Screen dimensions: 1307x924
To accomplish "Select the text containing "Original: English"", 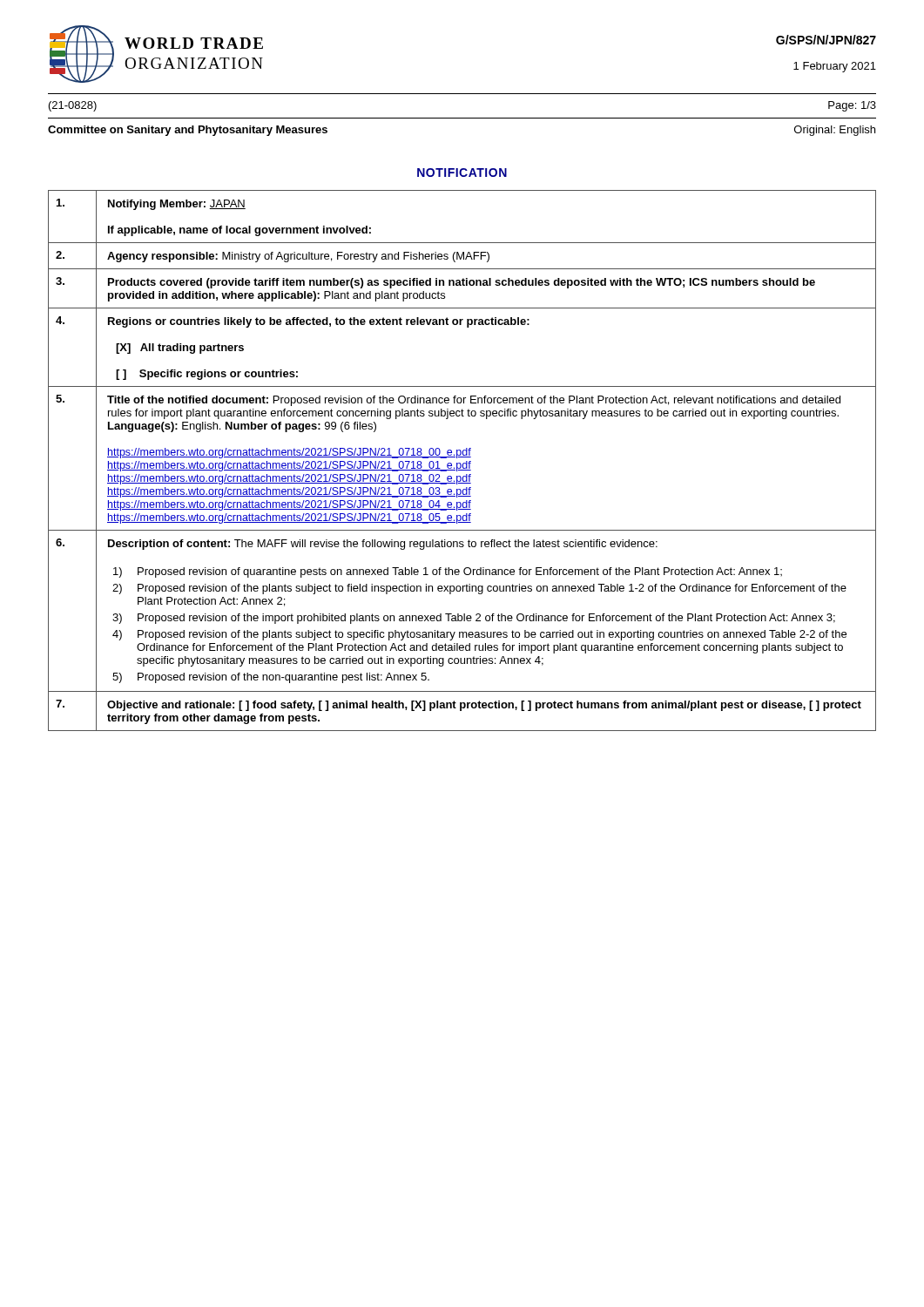I will (x=835, y=129).
